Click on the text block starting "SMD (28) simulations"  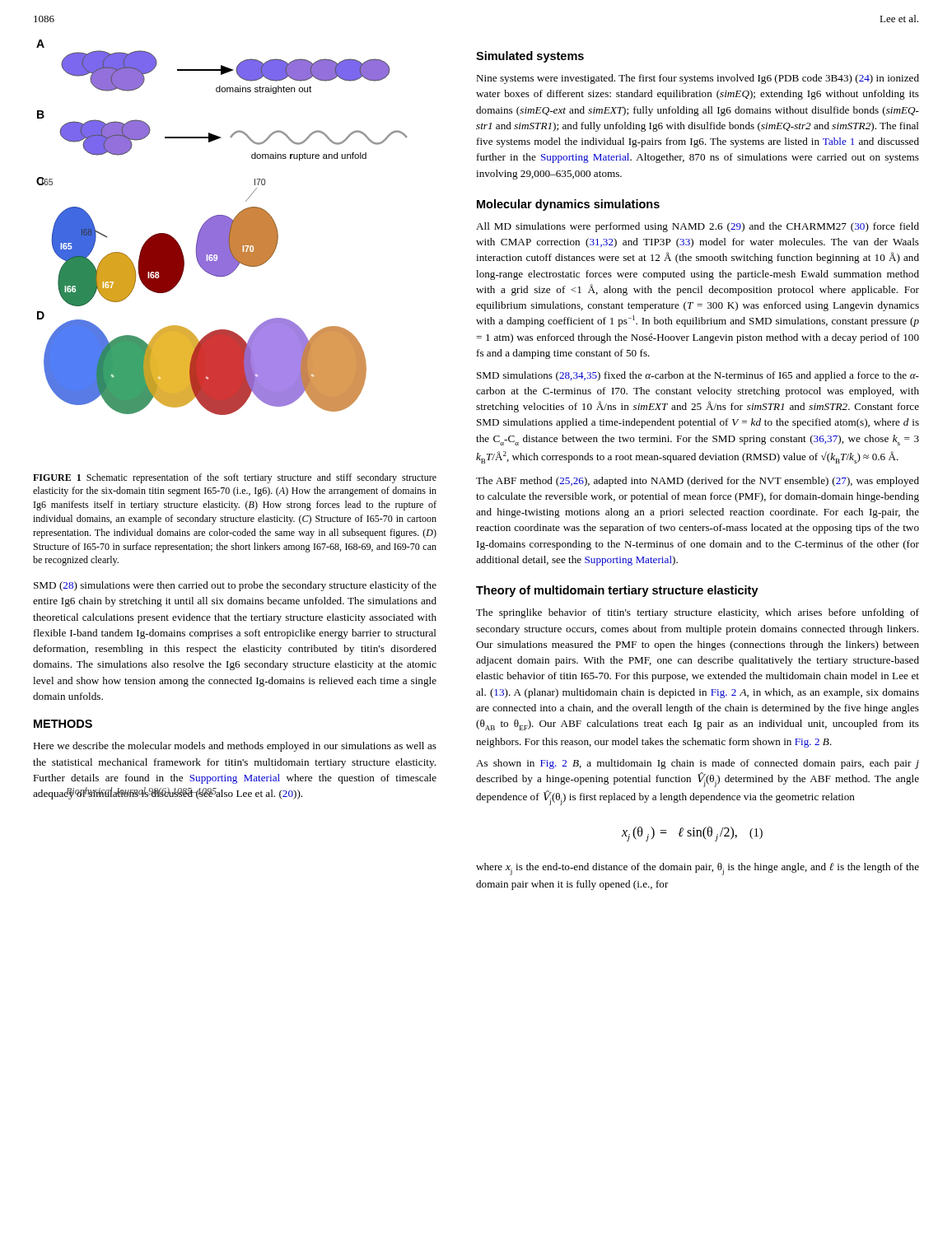point(235,641)
